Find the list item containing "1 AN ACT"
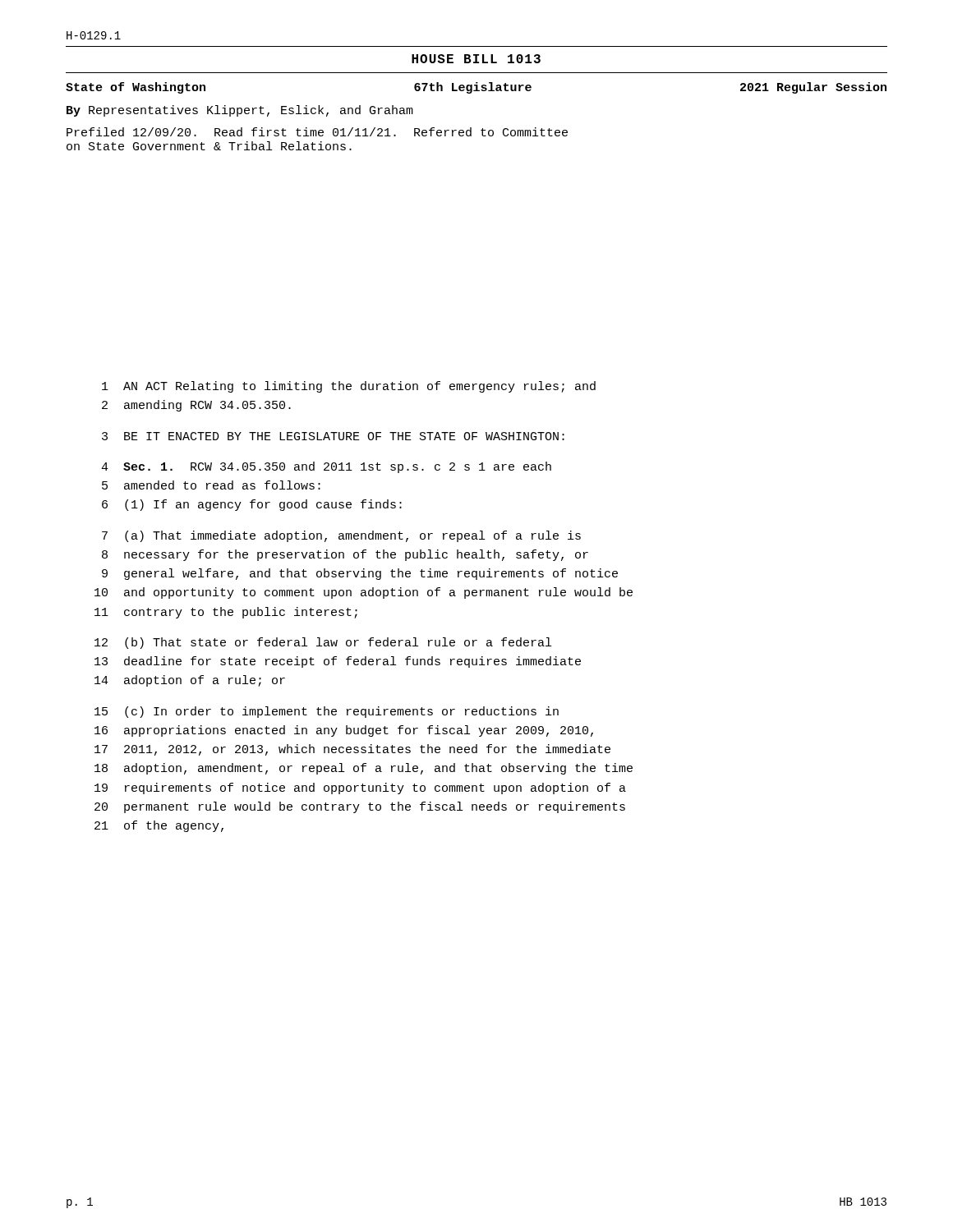The width and height of the screenshot is (953, 1232). (x=476, y=387)
